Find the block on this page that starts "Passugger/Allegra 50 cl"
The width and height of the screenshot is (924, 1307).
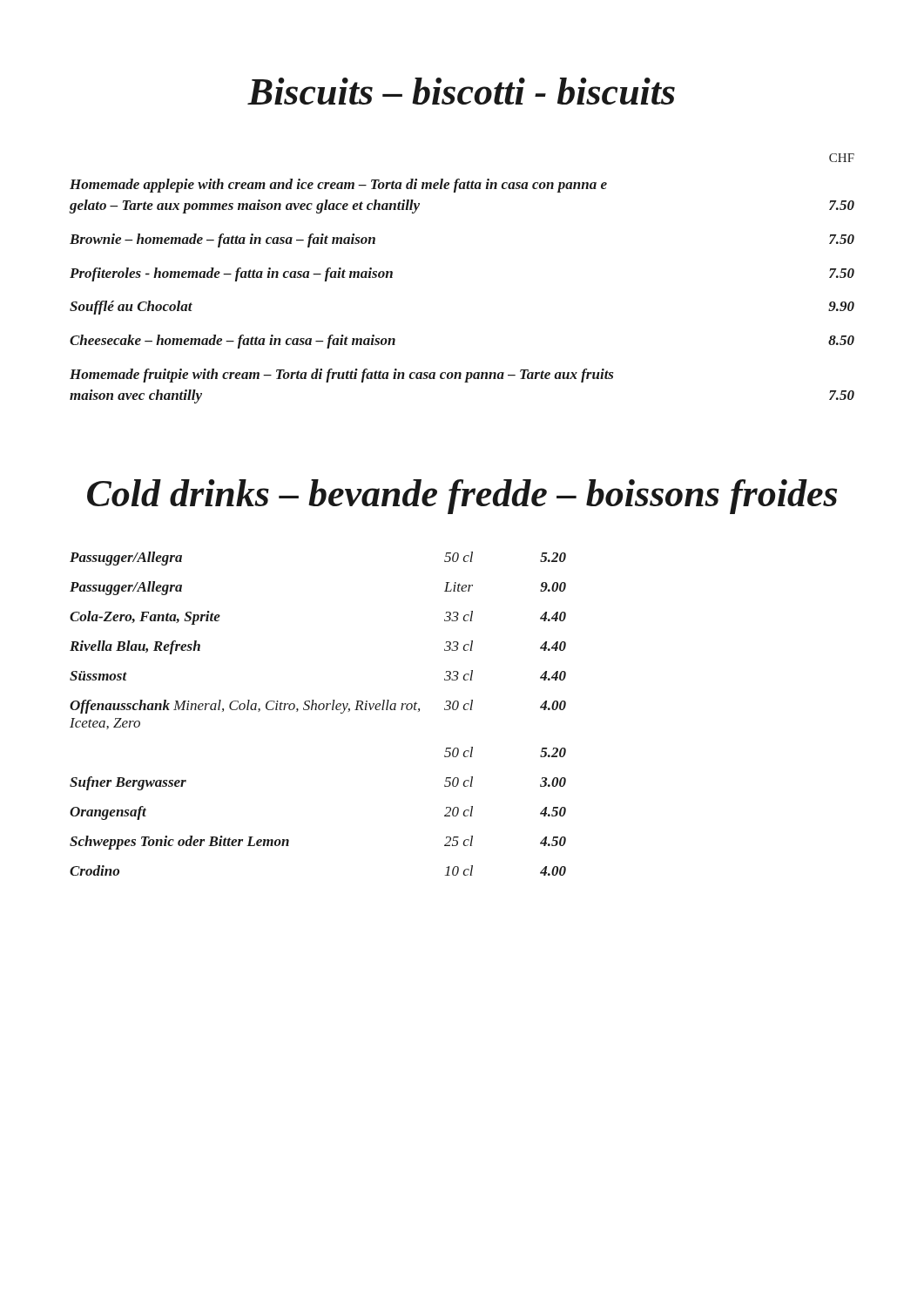[x=134, y=559]
